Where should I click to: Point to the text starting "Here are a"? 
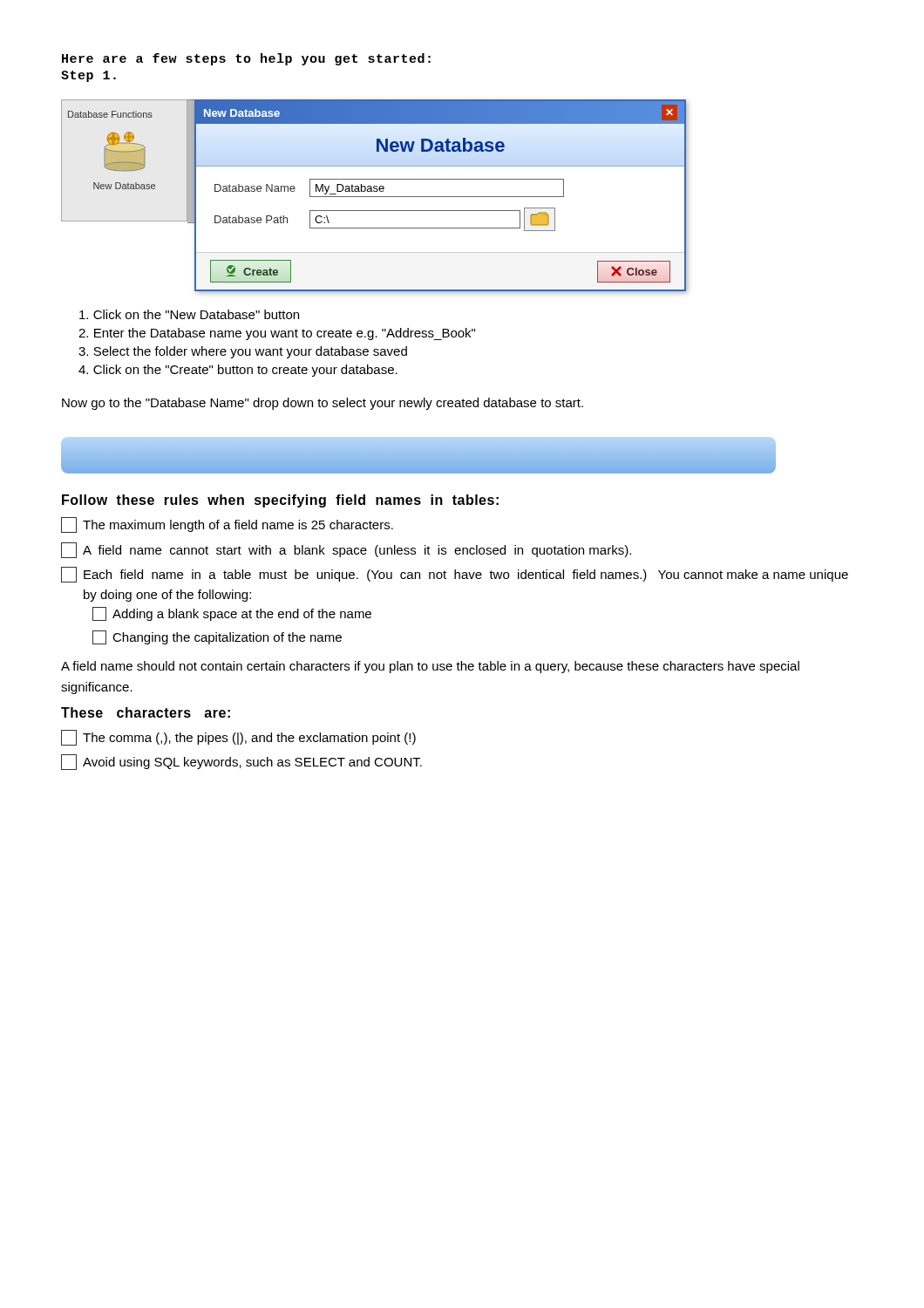tap(246, 59)
